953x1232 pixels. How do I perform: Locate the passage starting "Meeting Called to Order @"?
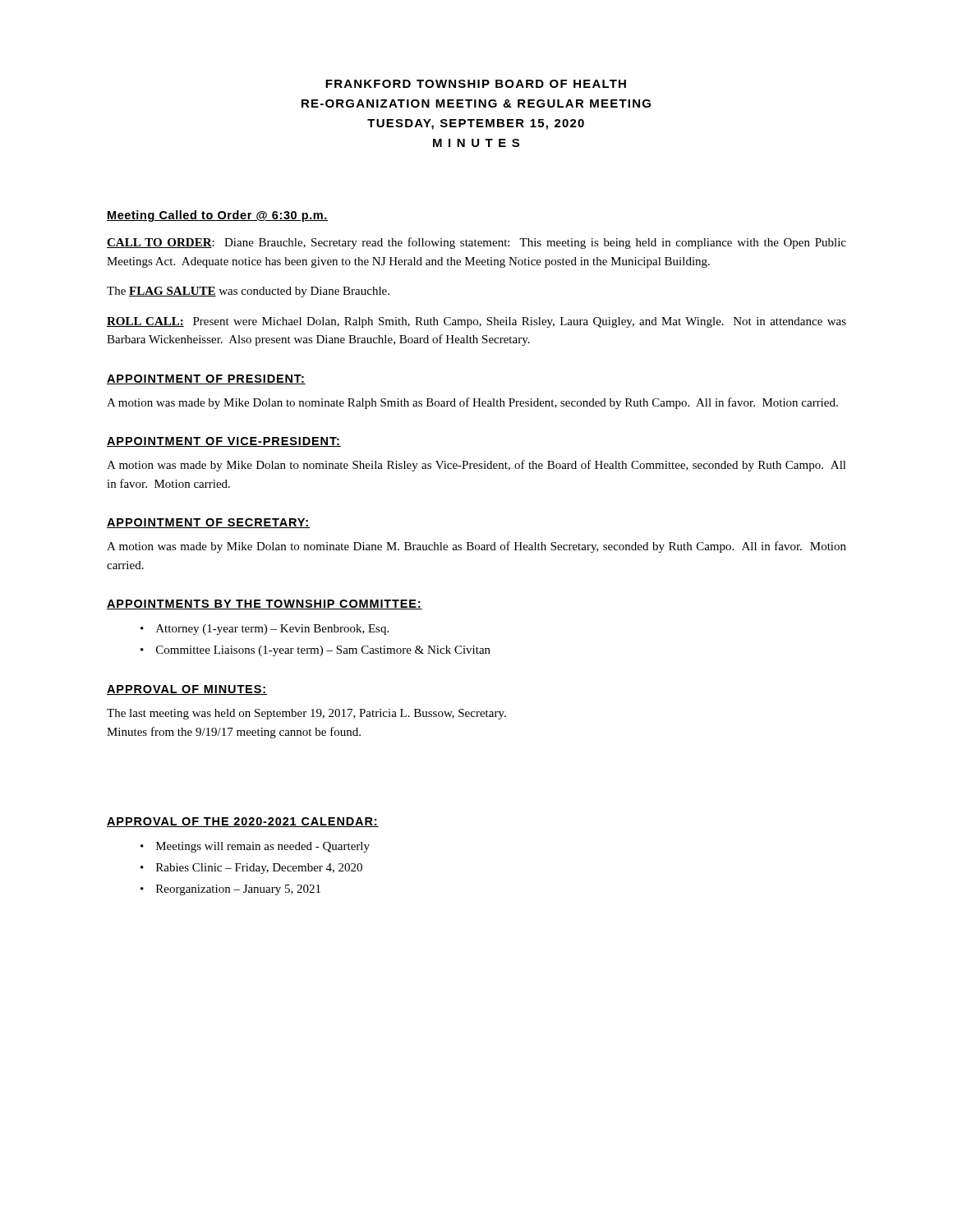point(217,215)
